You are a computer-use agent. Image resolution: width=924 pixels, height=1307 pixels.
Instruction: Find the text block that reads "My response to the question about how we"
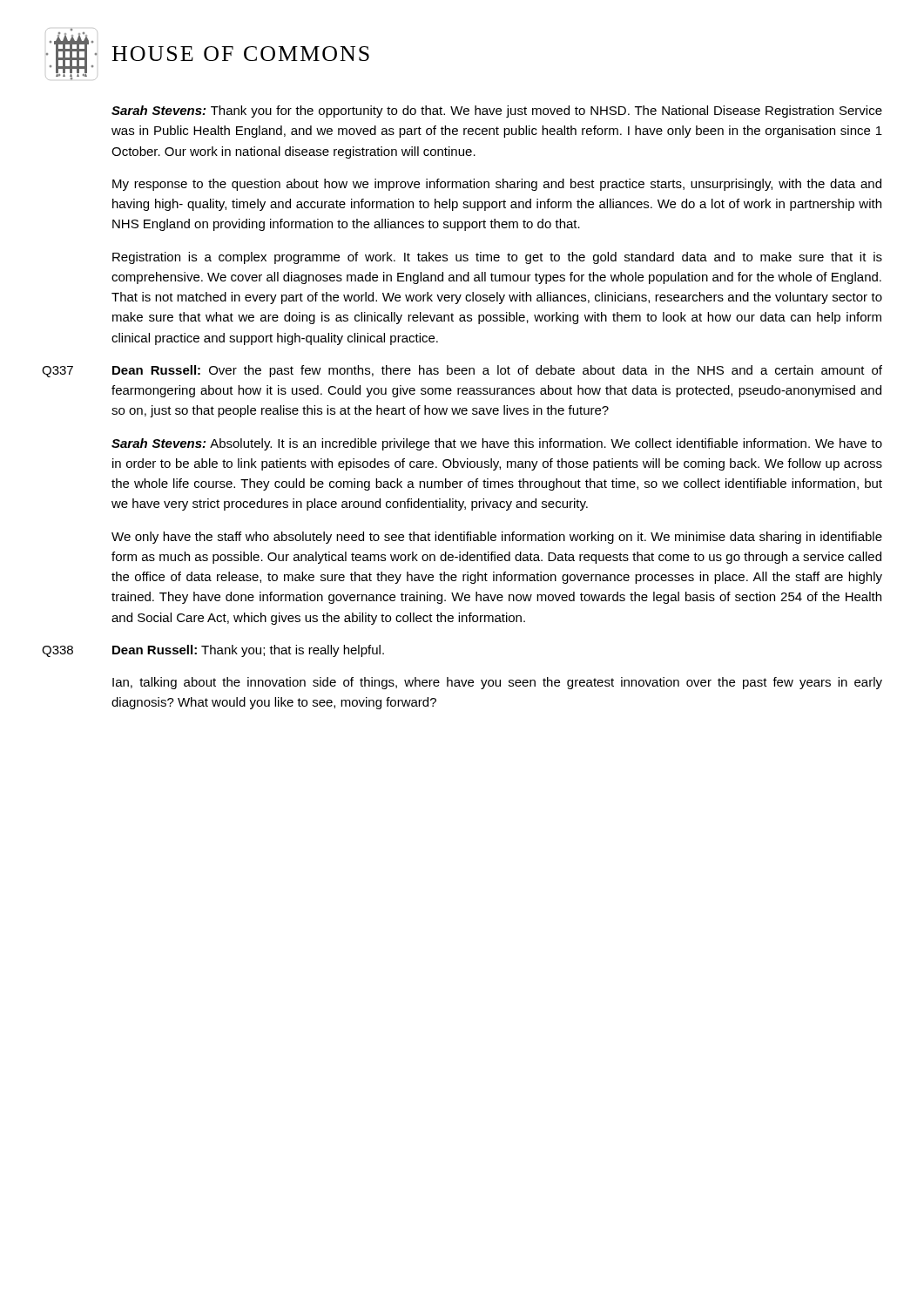coord(497,203)
